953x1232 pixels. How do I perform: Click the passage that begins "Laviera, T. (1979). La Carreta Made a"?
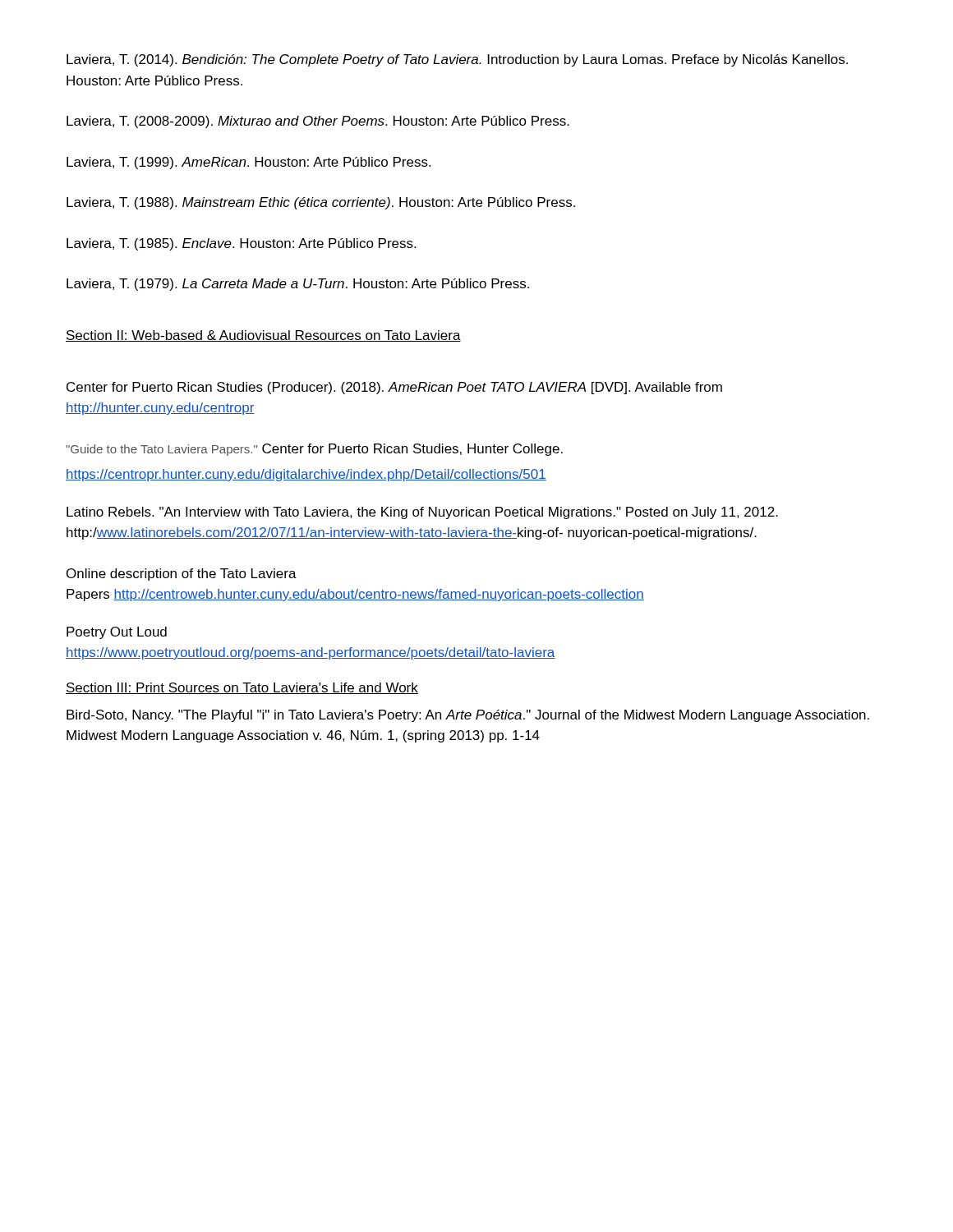298,284
